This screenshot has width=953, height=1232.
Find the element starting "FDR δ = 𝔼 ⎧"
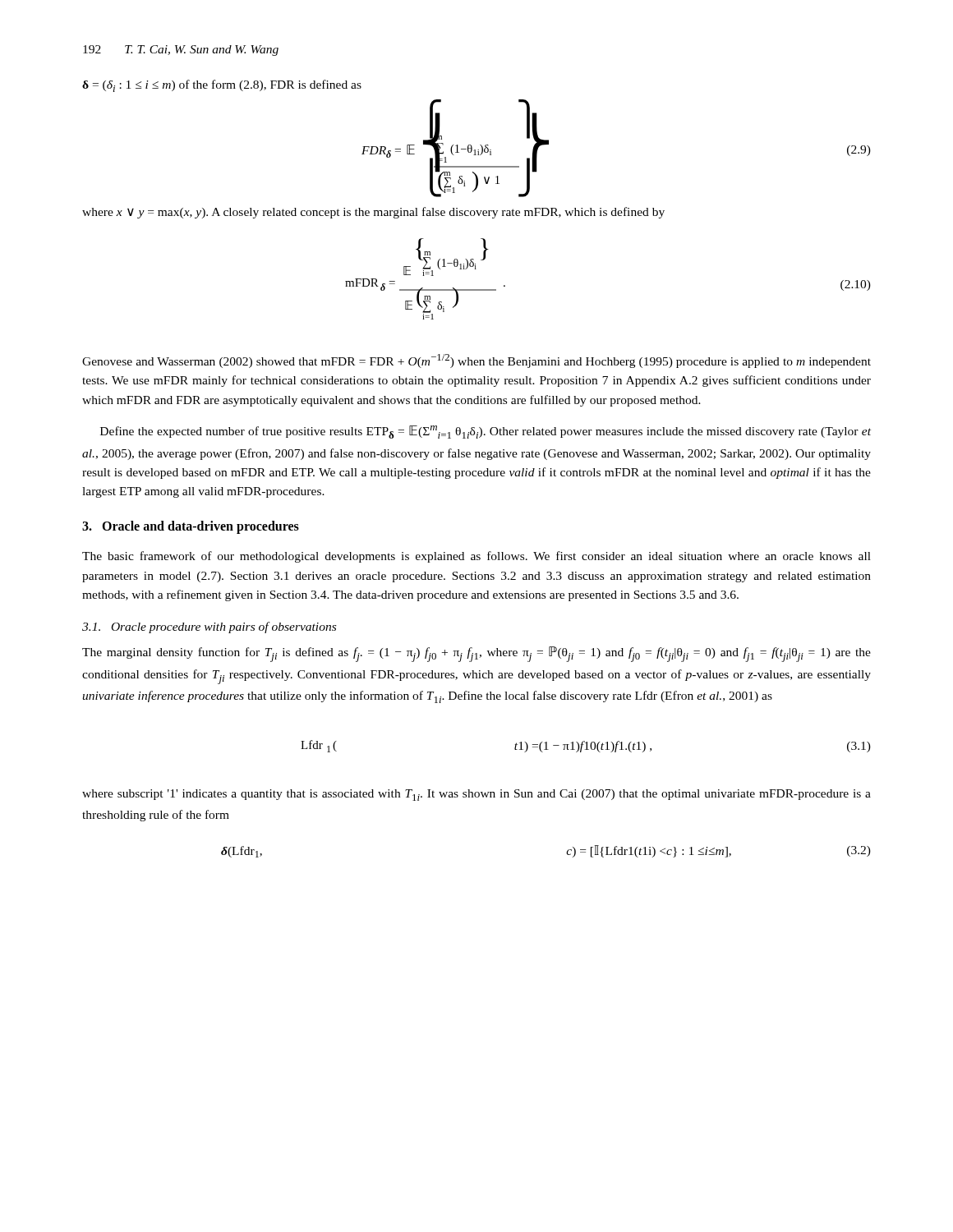[471, 149]
